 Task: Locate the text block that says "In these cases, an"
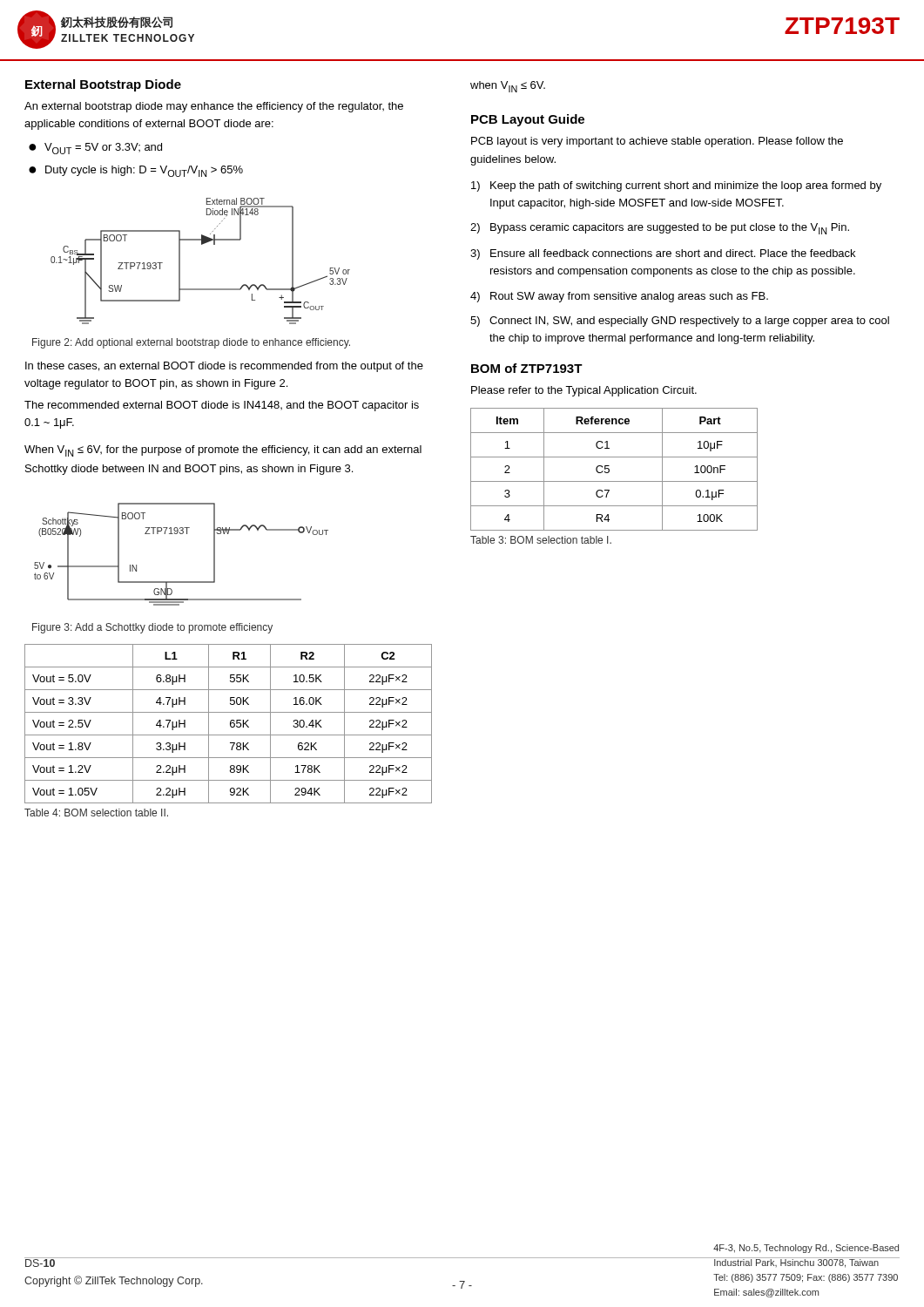(x=224, y=374)
